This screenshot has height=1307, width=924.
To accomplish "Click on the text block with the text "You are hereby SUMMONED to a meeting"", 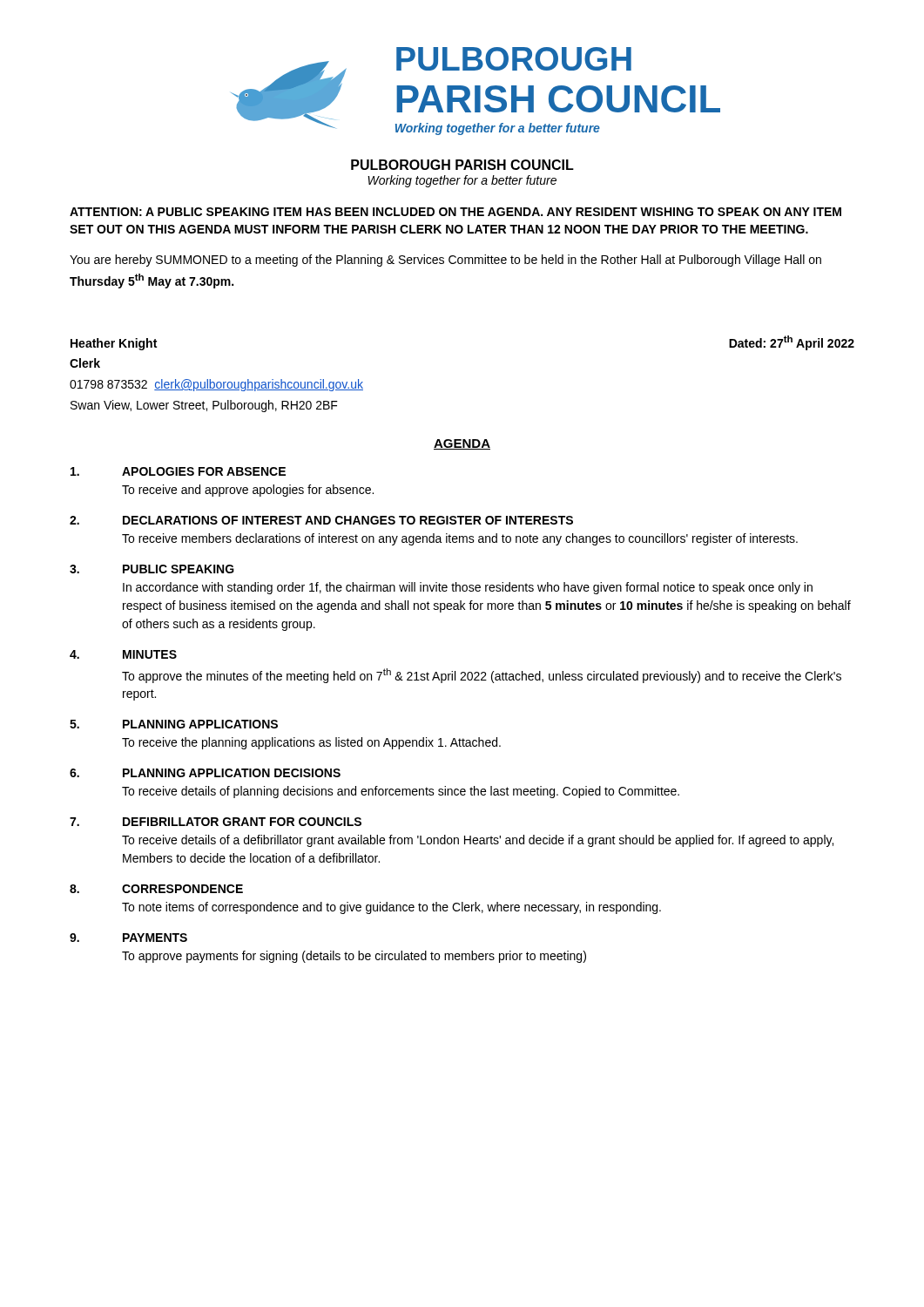I will [446, 270].
